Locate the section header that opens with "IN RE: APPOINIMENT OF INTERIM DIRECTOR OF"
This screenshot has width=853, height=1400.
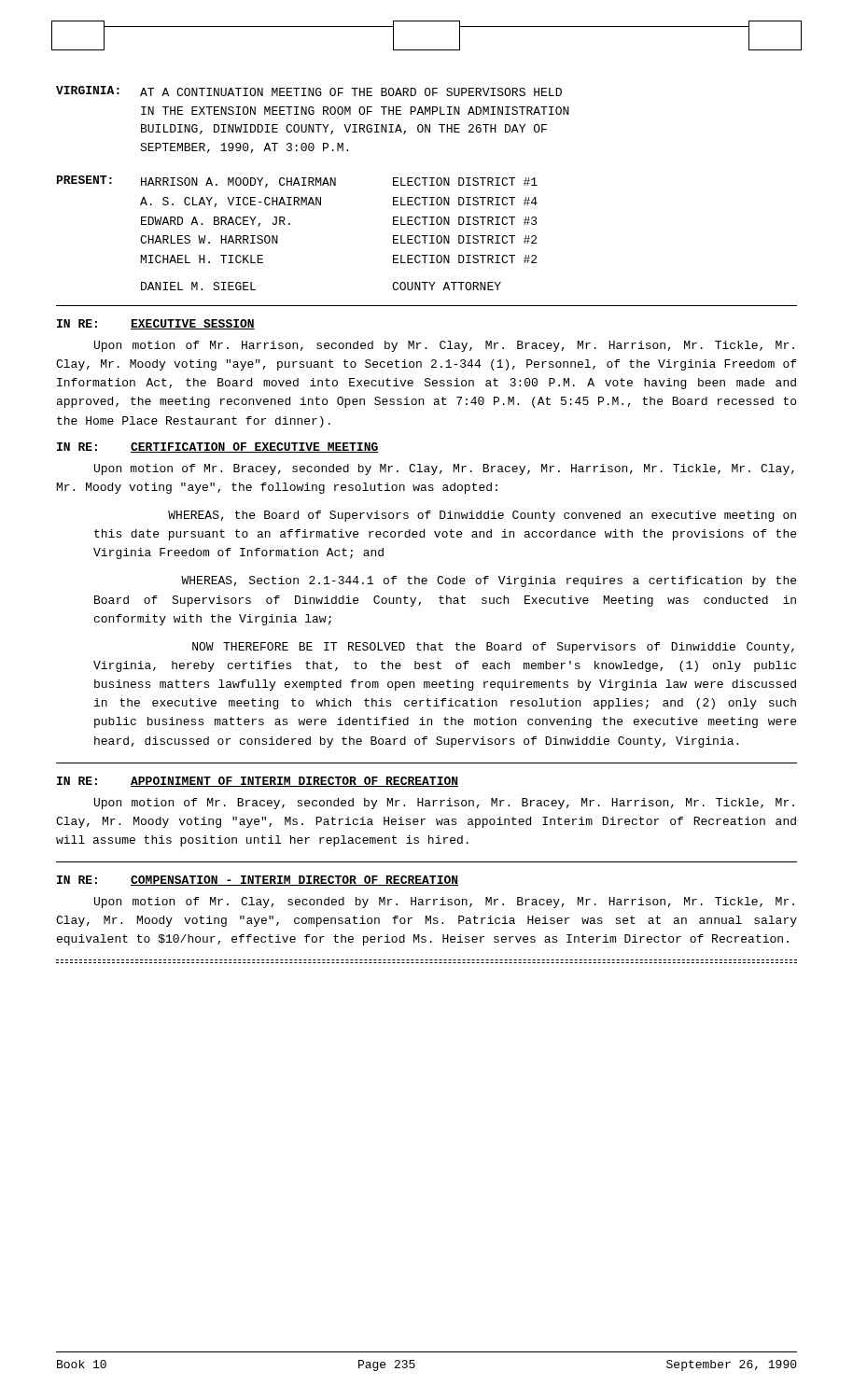(x=257, y=781)
